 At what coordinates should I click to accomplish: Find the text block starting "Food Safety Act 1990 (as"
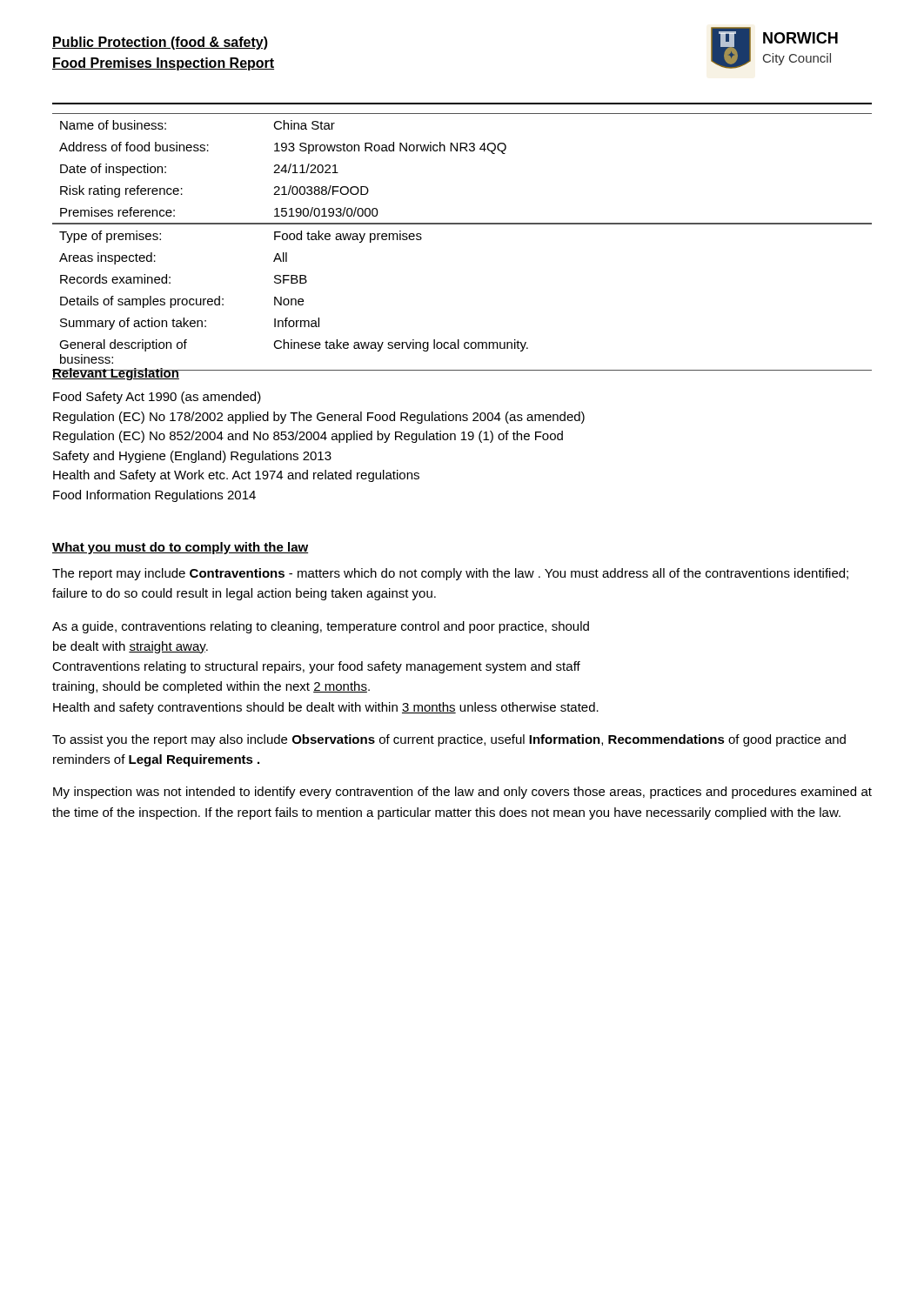coord(462,446)
